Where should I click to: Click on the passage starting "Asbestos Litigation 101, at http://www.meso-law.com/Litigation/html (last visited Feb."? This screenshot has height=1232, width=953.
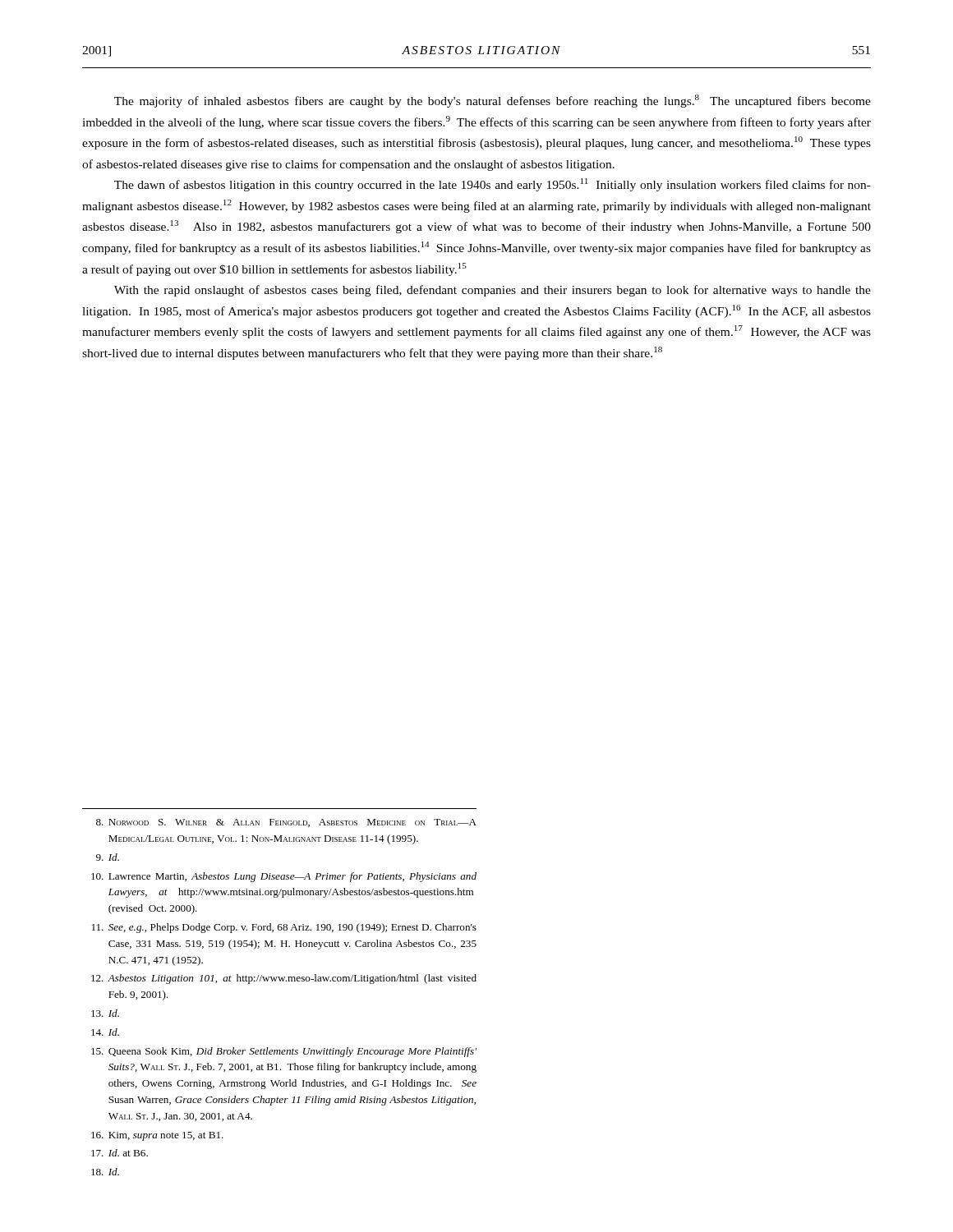(279, 987)
